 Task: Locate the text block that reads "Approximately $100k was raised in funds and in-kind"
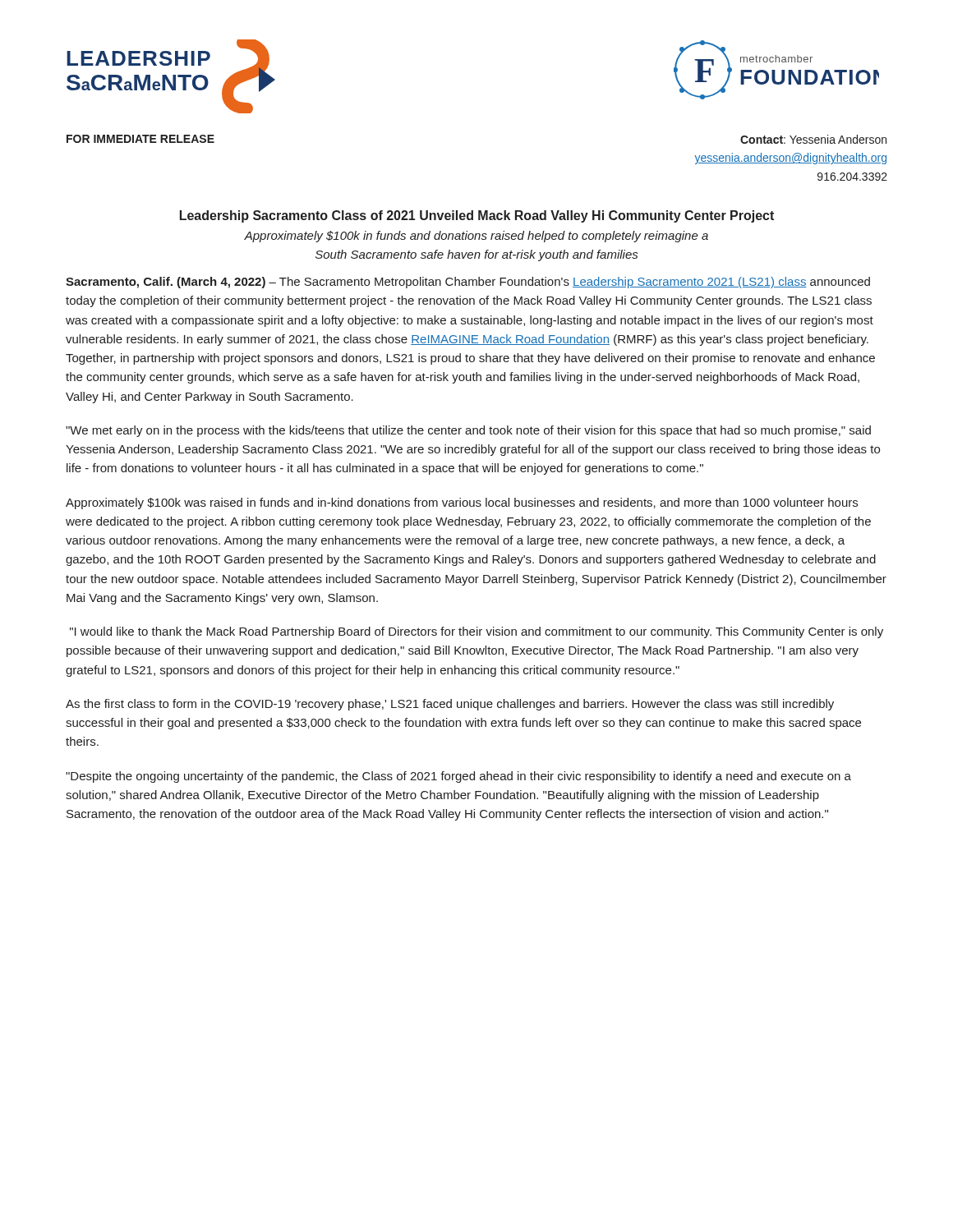coord(476,550)
